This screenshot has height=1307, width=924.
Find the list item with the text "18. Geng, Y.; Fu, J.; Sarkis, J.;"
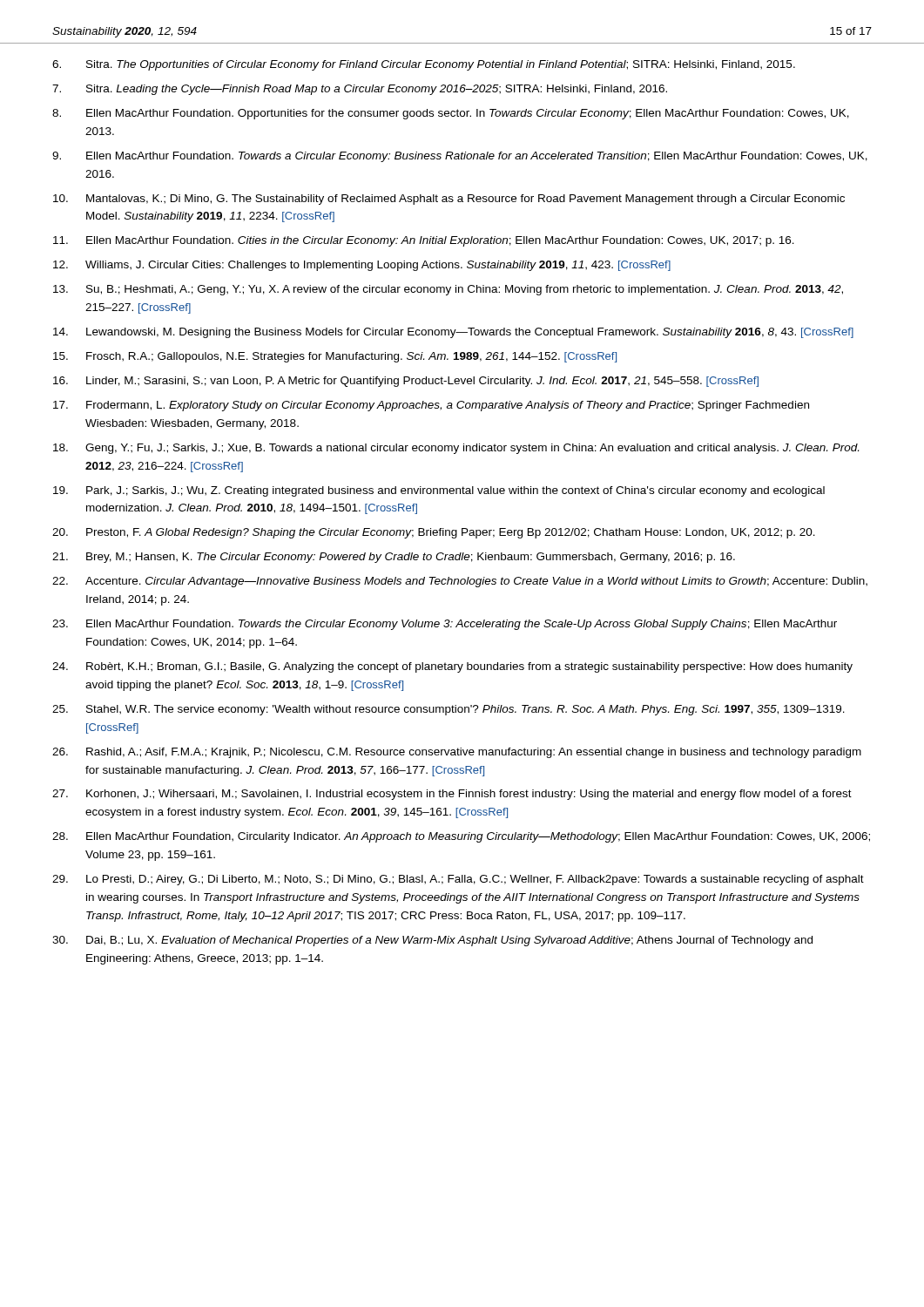462,457
